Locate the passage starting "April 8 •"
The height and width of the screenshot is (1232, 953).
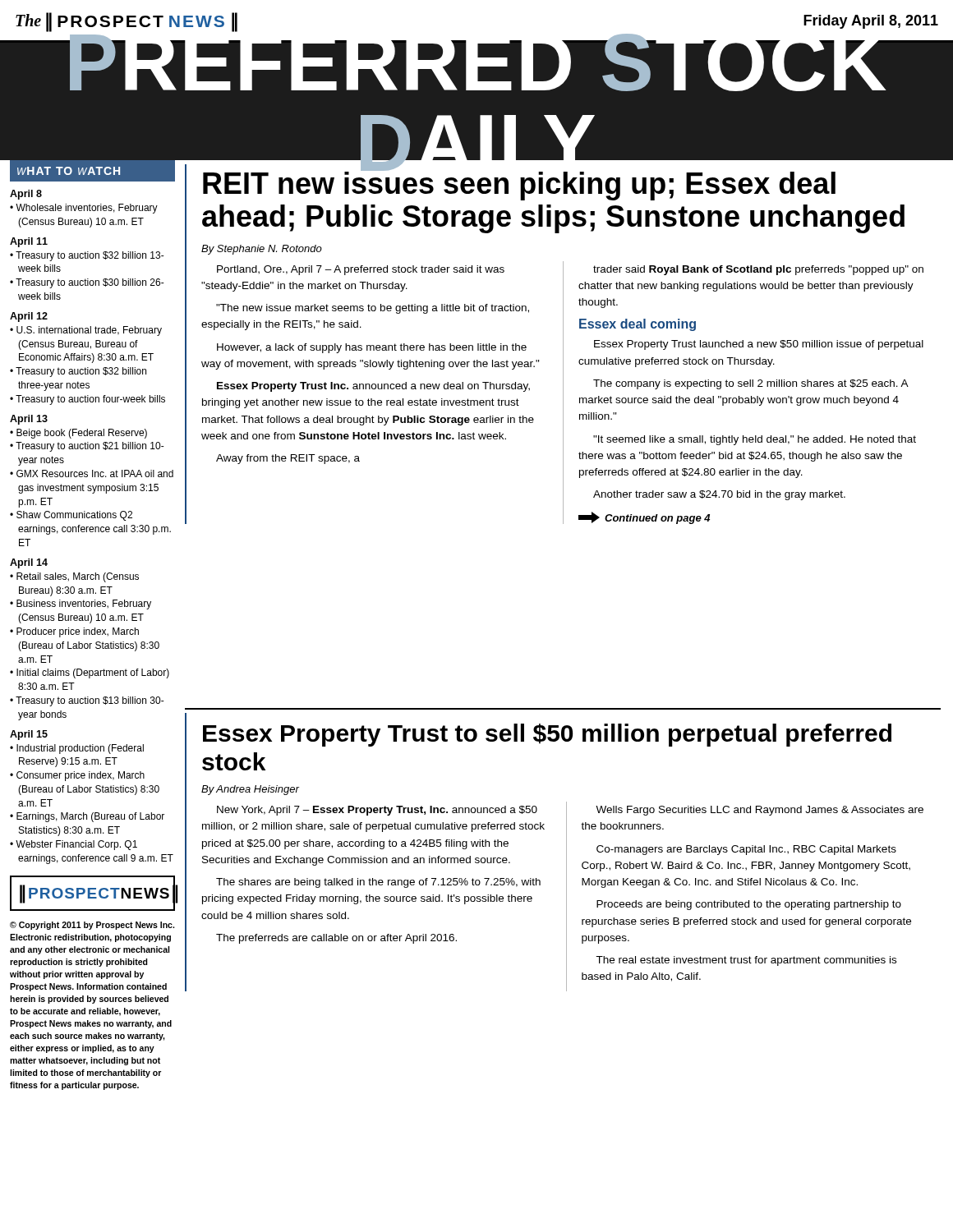tap(92, 208)
